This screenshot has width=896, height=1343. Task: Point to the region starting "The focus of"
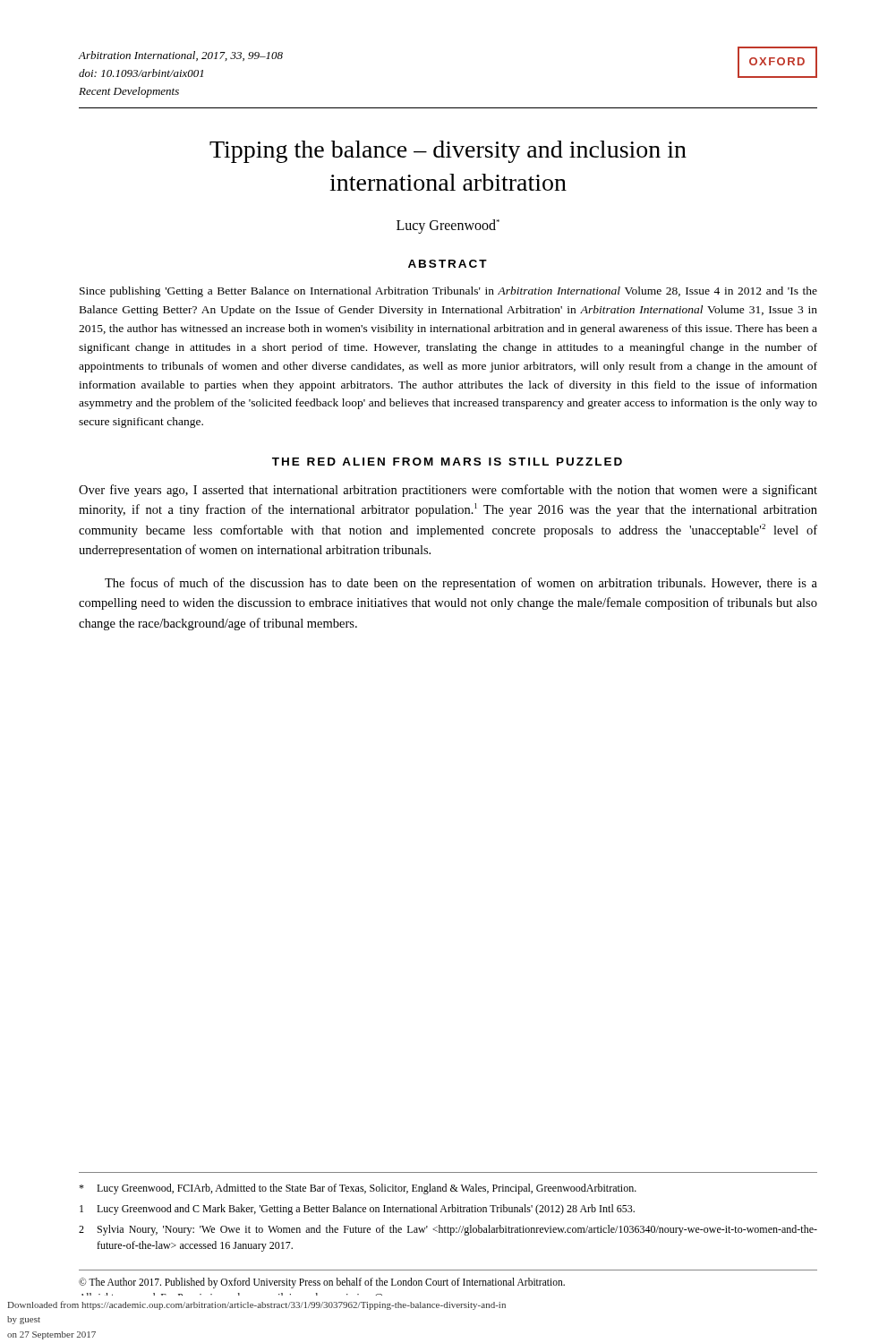pos(448,603)
